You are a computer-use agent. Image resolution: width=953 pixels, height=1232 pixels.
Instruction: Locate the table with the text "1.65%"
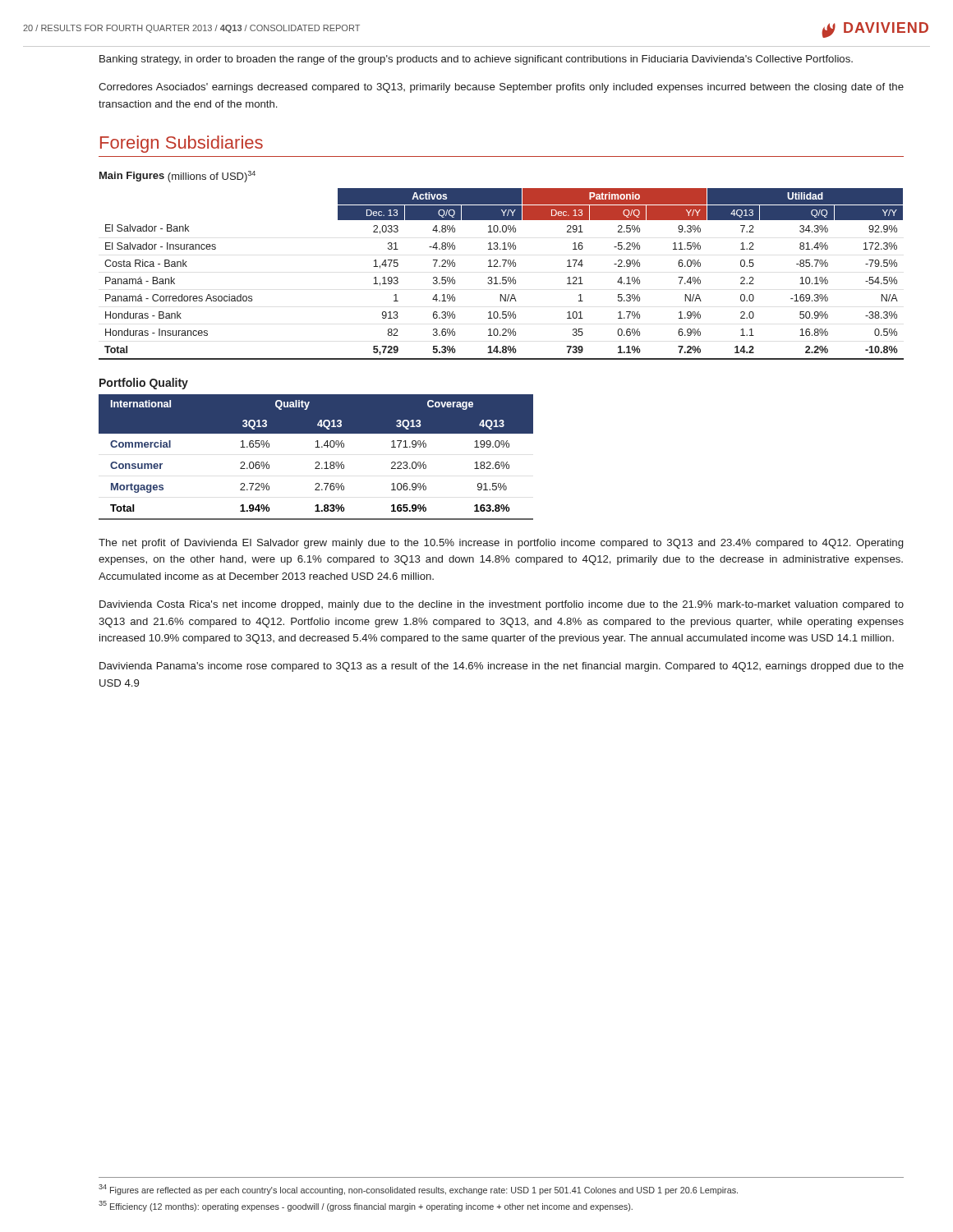(x=501, y=457)
